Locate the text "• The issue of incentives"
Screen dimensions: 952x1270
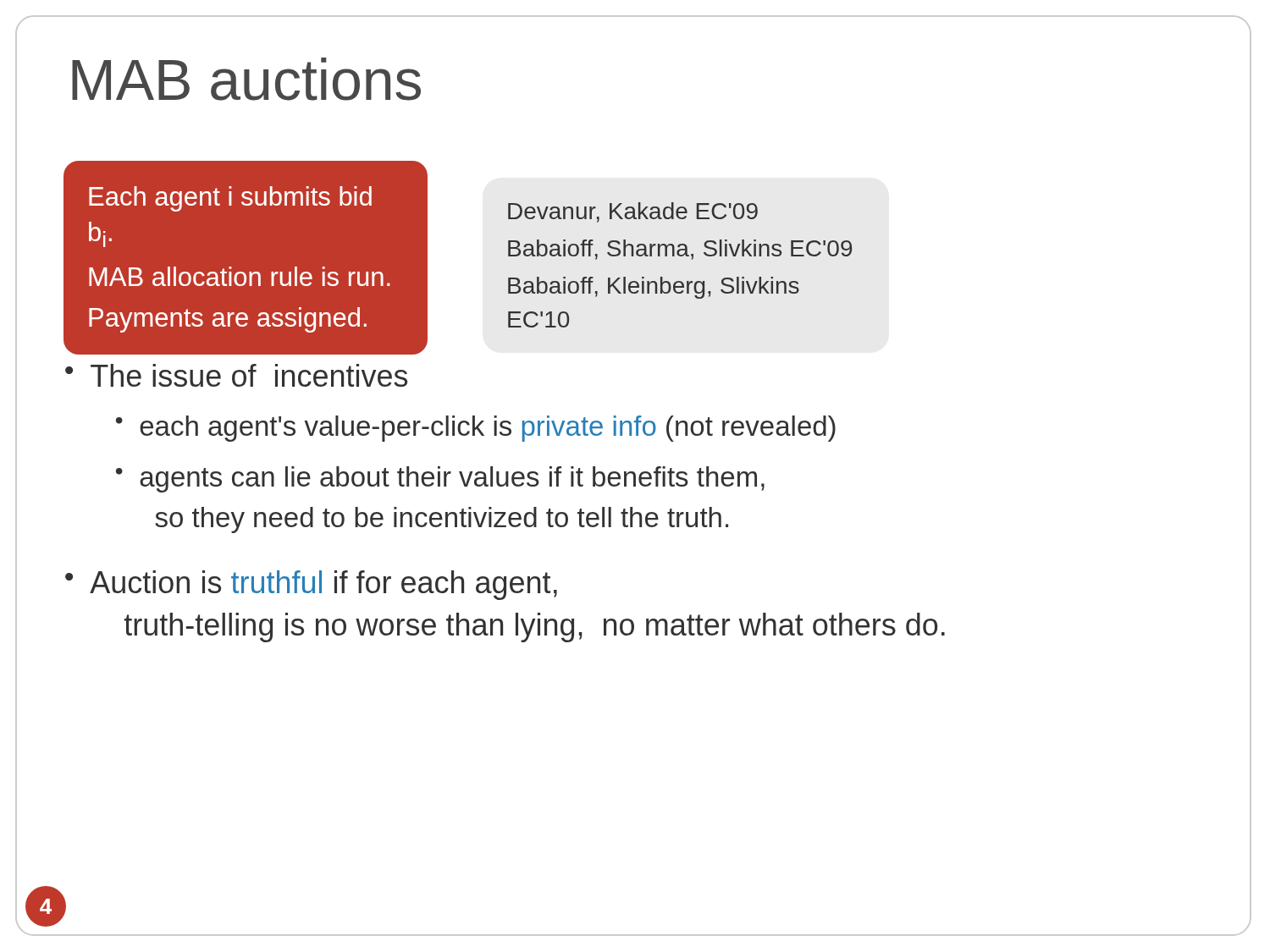(236, 377)
